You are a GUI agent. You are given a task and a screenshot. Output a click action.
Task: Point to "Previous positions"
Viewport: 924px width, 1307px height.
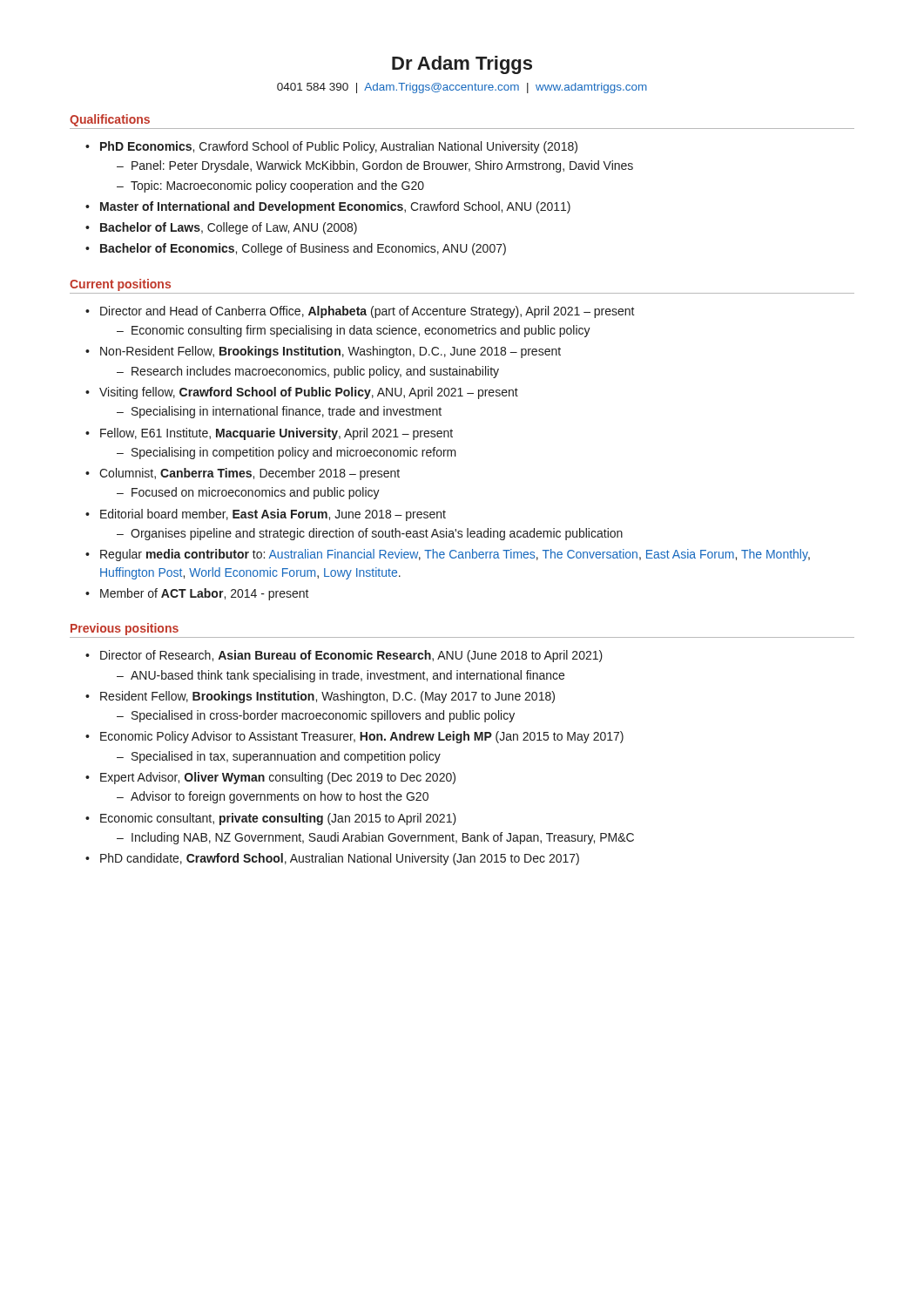click(x=462, y=630)
